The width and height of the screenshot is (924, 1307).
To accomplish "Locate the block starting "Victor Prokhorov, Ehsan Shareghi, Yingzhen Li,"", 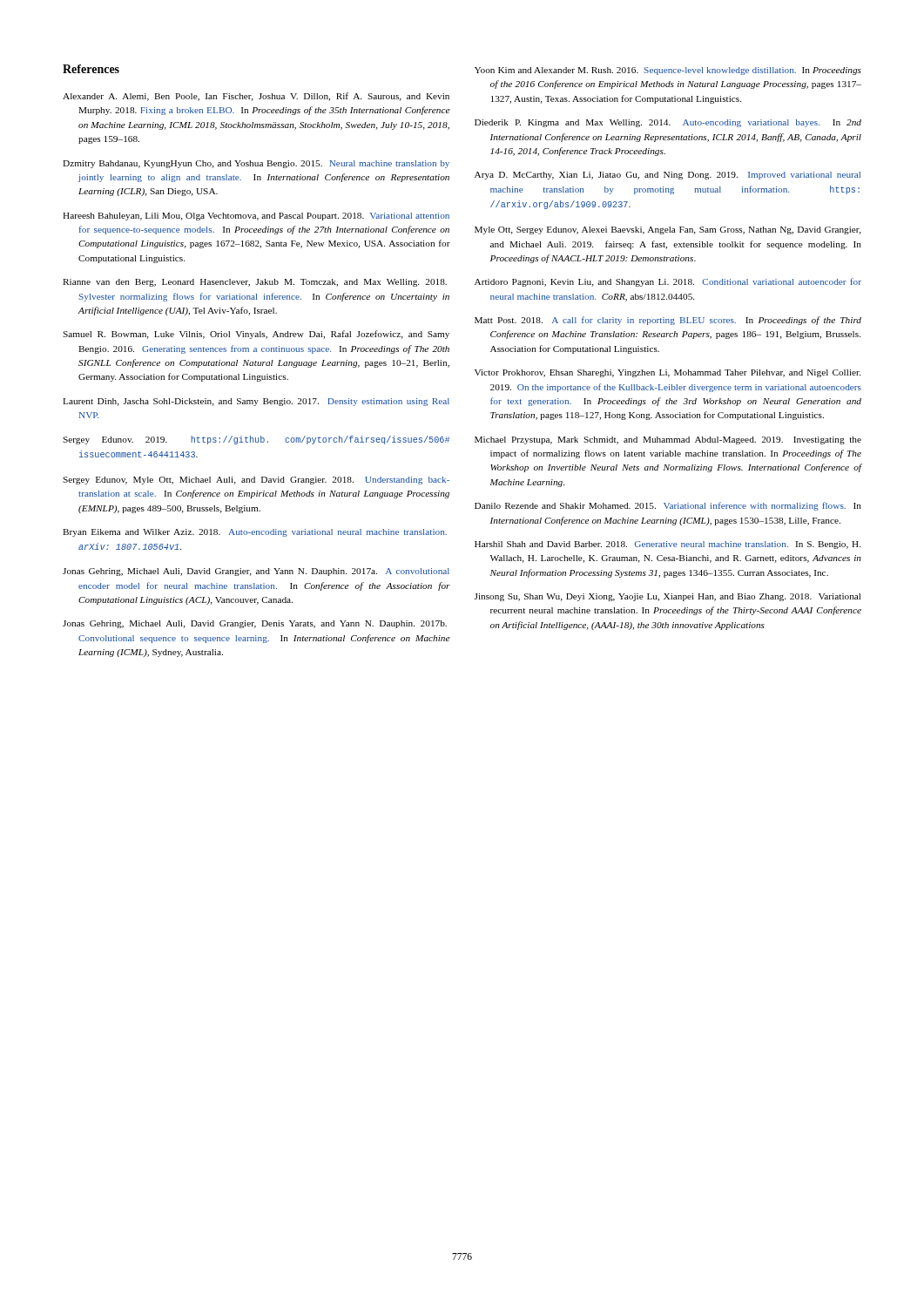I will click(x=668, y=394).
